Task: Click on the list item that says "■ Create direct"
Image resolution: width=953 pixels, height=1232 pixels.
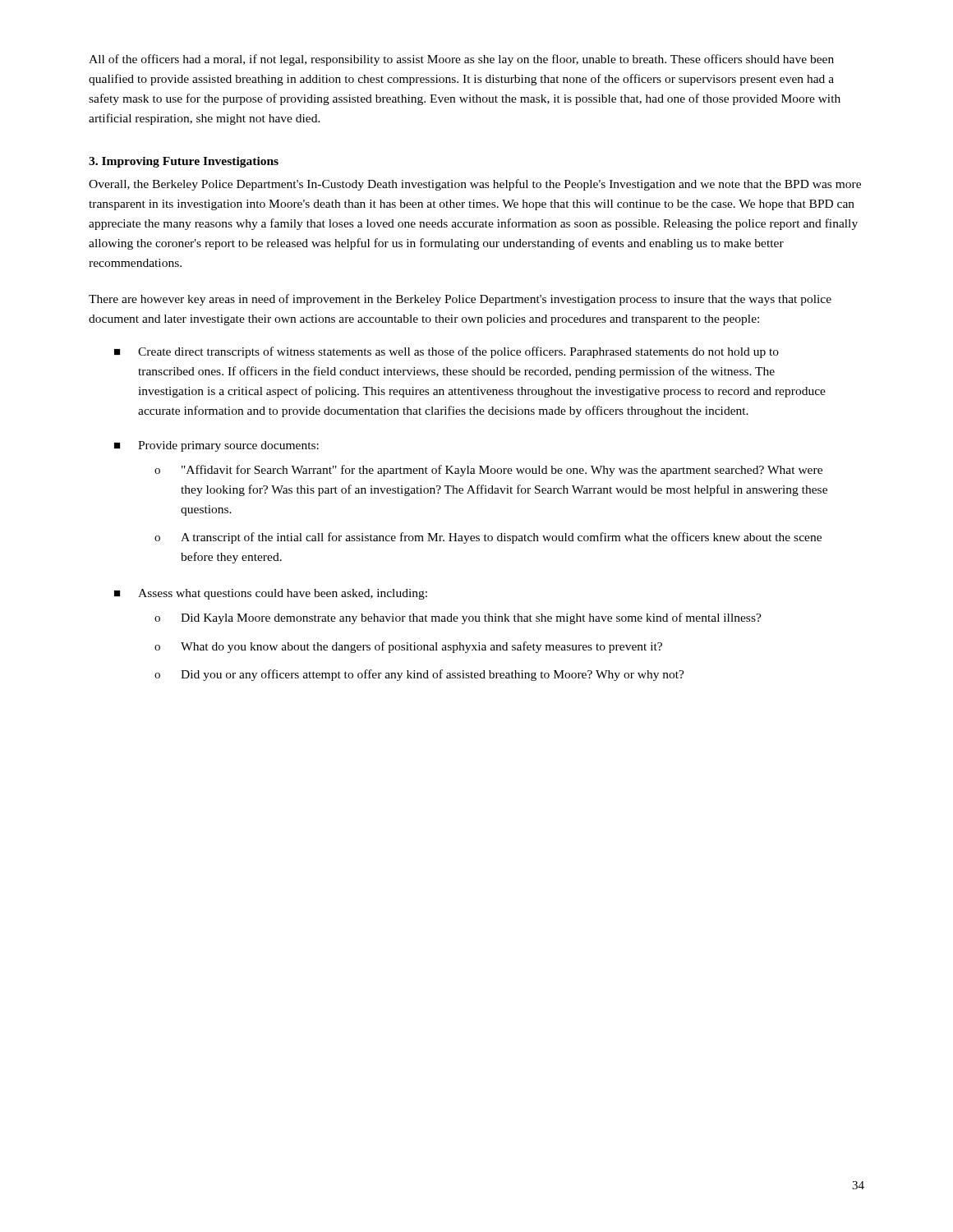Action: click(x=471, y=381)
